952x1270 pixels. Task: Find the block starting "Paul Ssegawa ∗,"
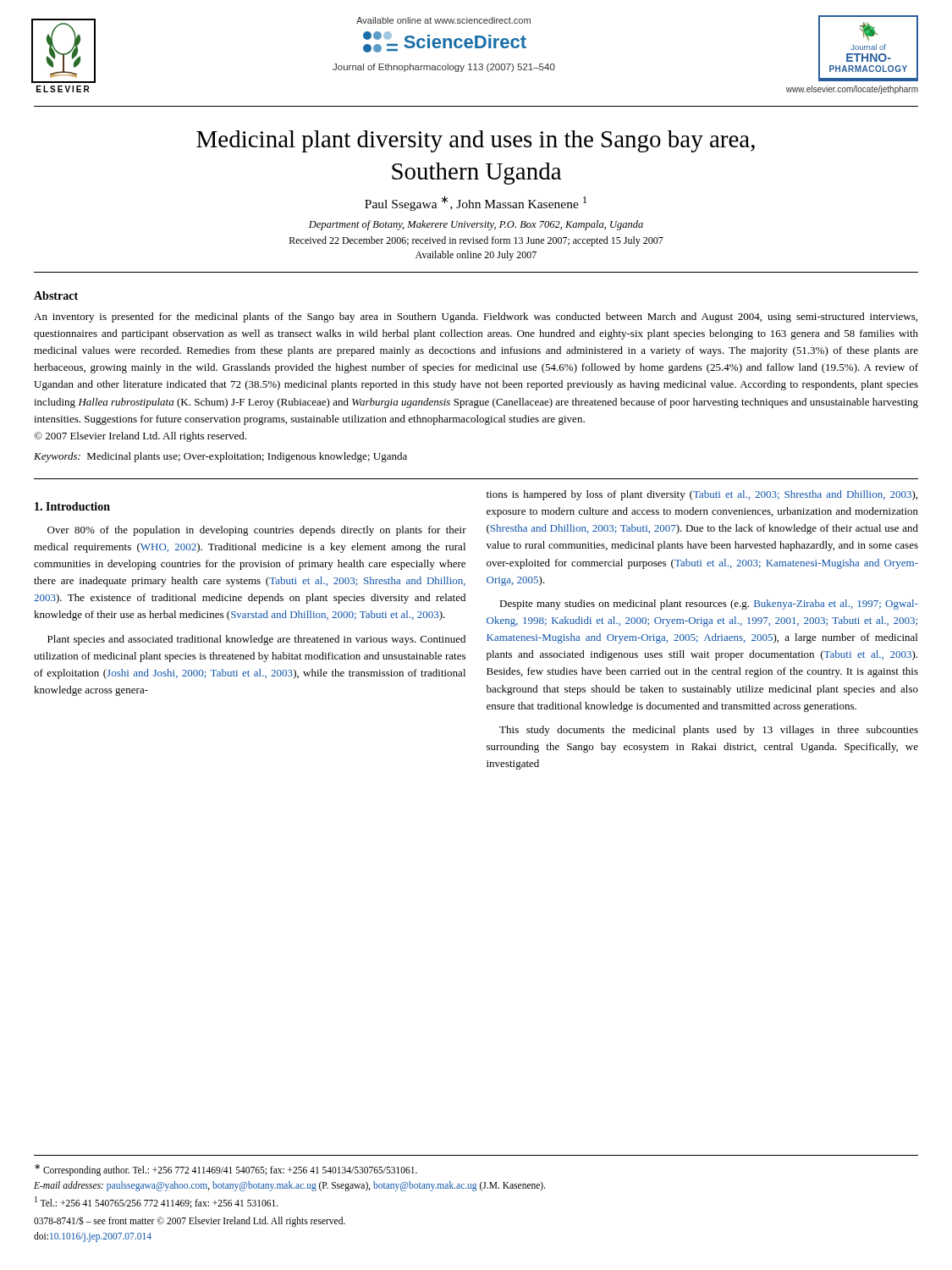(476, 202)
